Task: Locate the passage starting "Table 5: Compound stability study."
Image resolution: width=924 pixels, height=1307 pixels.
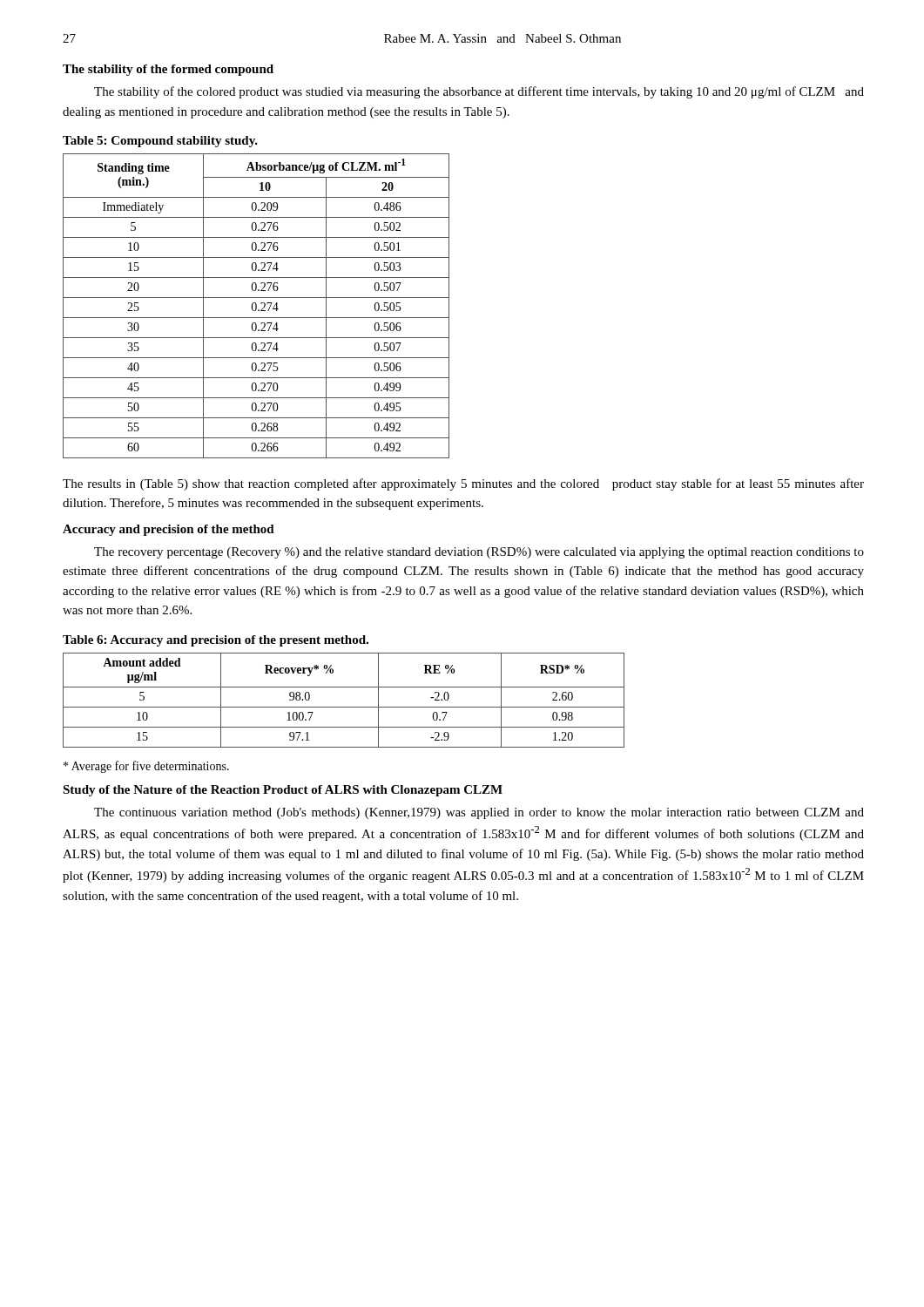Action: [160, 140]
